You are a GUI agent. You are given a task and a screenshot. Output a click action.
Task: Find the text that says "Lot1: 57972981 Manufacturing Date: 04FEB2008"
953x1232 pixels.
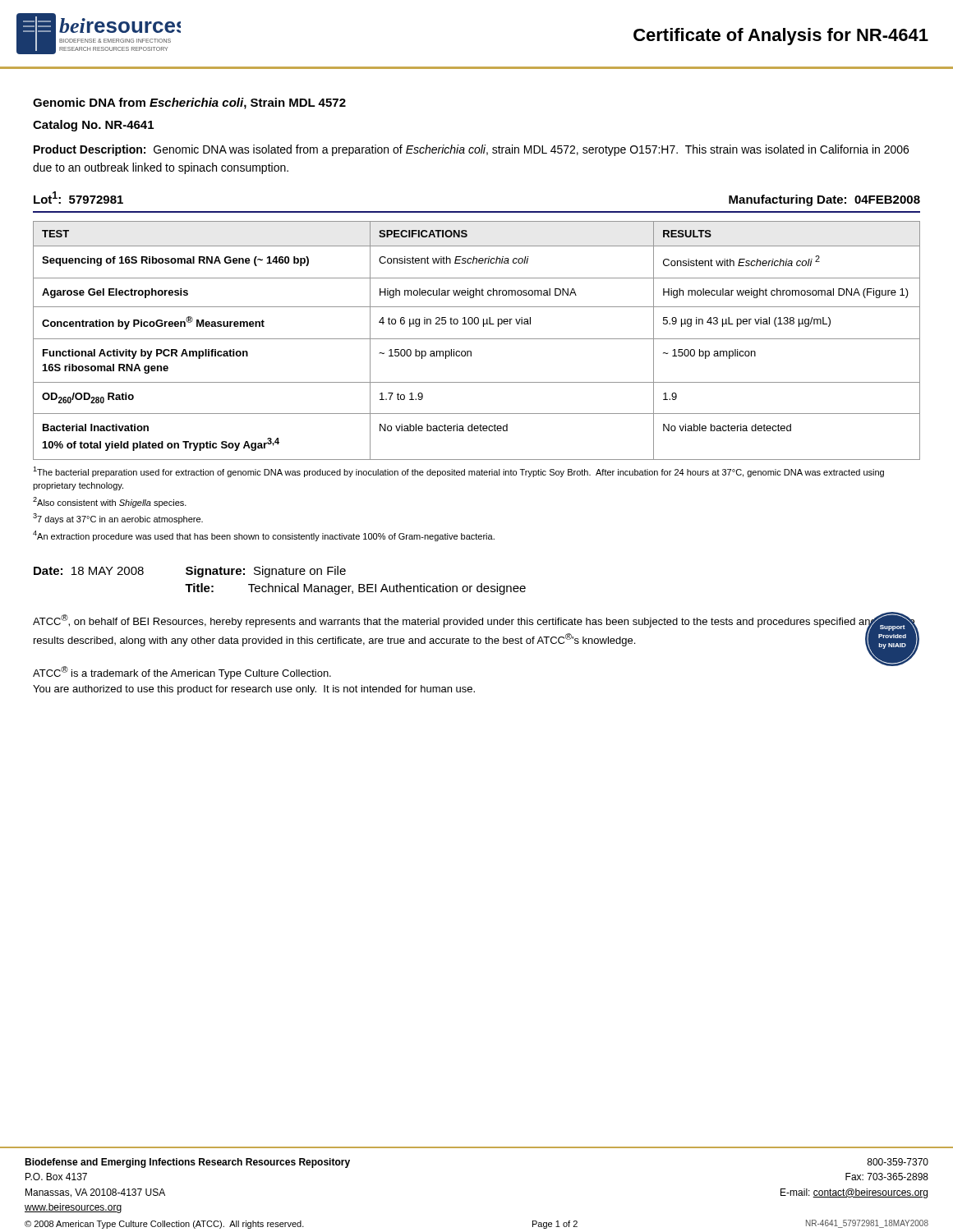(79, 198)
